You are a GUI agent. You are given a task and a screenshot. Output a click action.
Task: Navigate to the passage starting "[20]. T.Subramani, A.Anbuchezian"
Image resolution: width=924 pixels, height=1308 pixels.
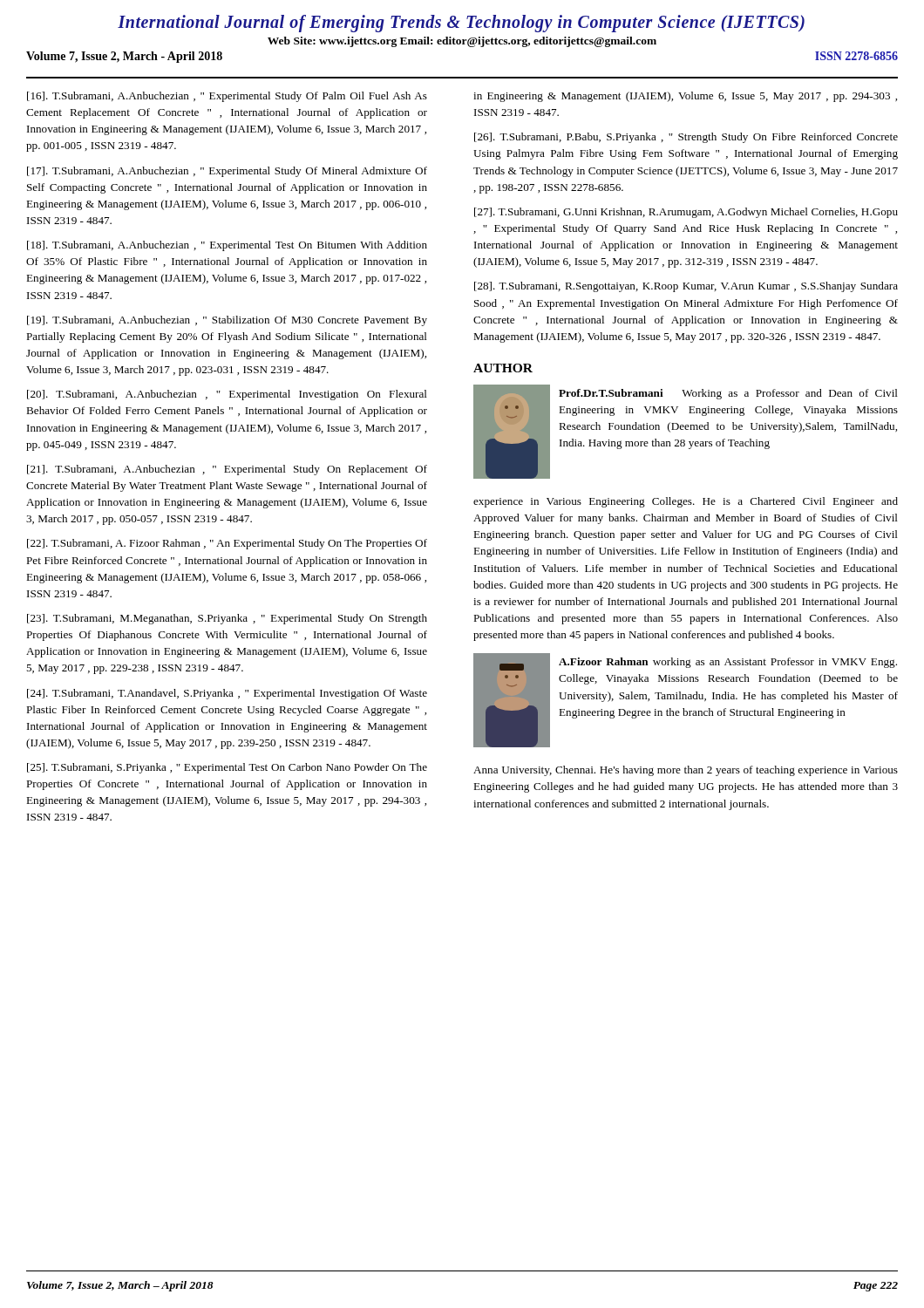click(227, 419)
